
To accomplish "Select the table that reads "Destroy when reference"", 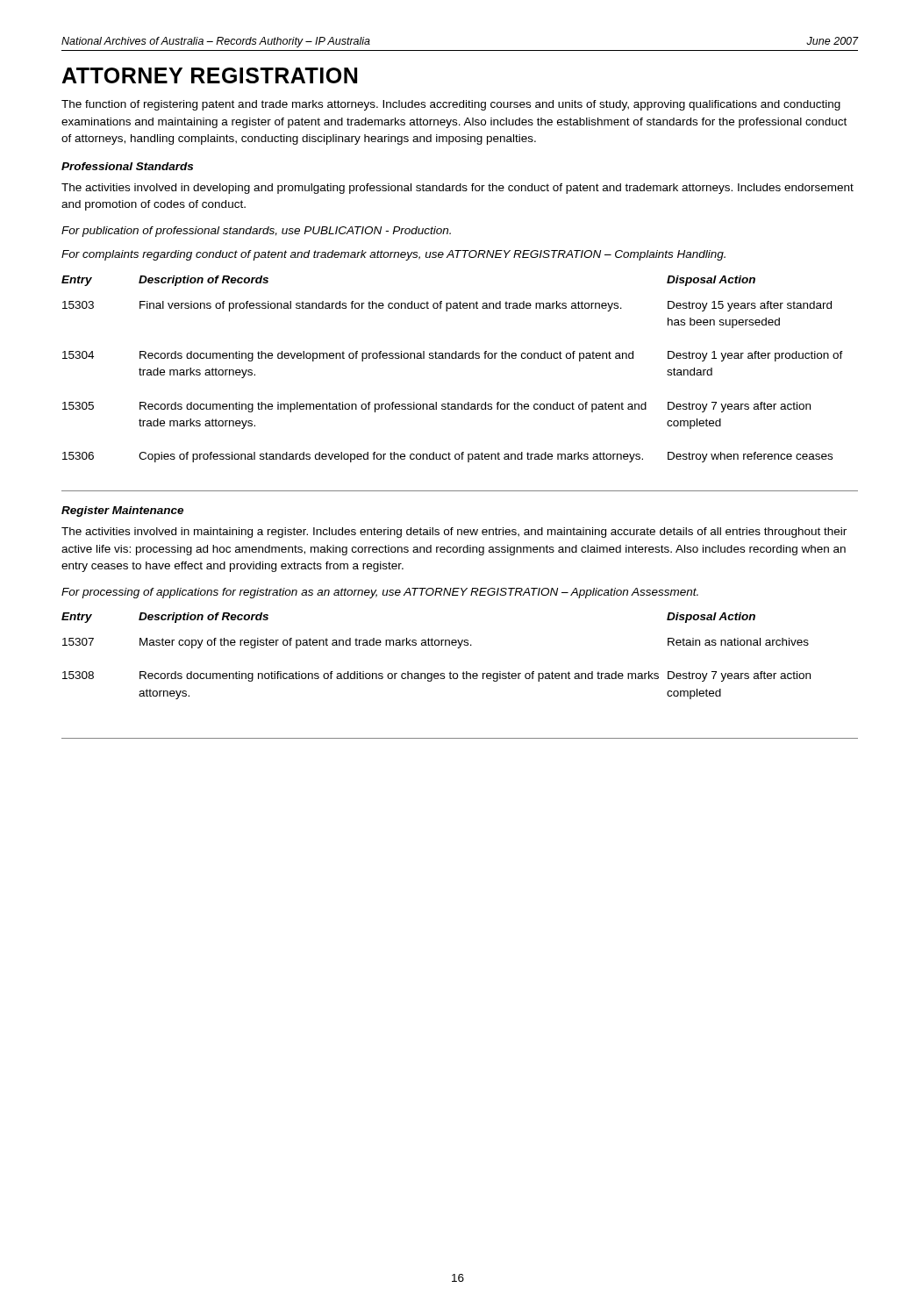I will click(x=460, y=372).
